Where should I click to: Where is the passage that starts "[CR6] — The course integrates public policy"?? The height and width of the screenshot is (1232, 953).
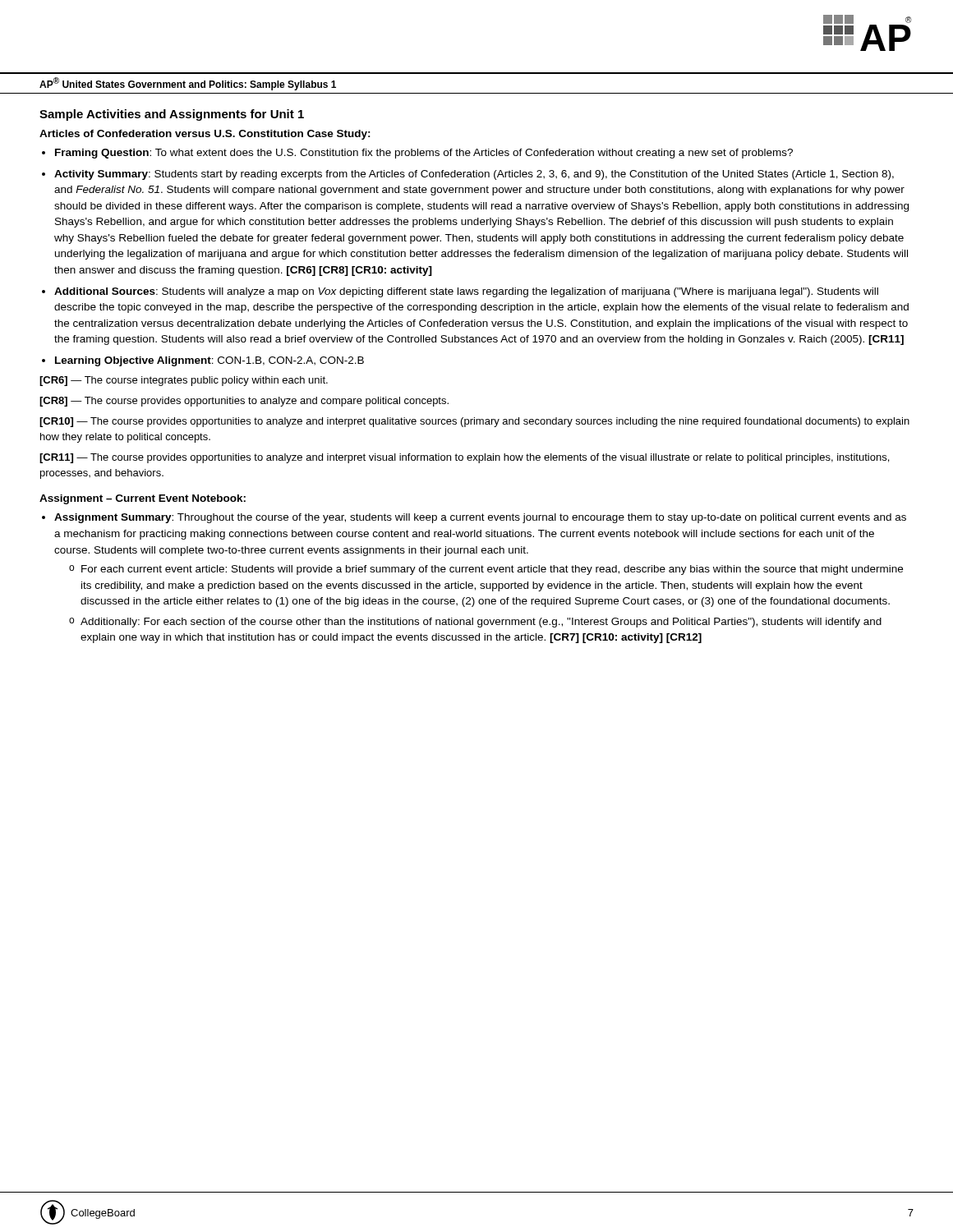184,380
